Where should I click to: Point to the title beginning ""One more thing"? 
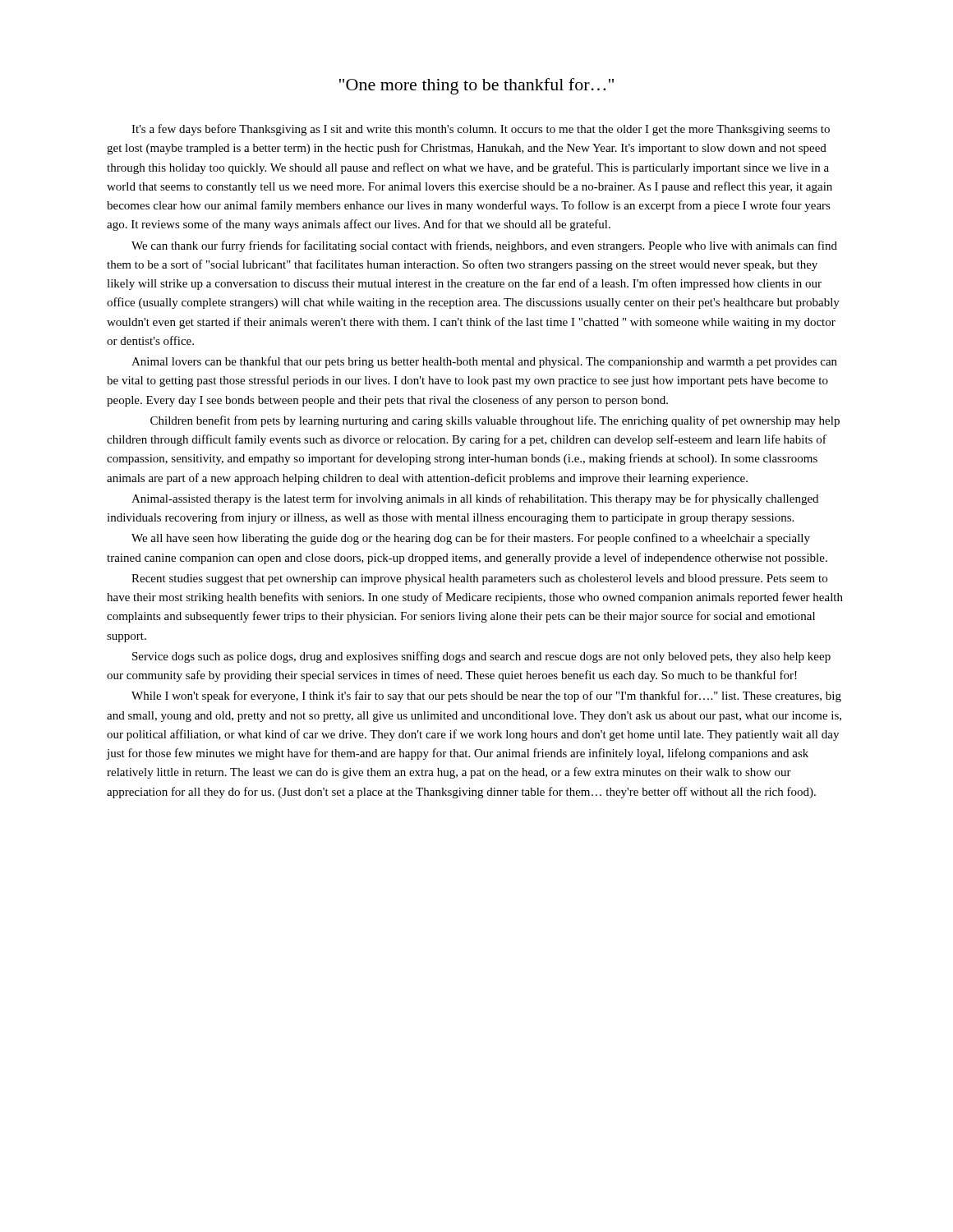pyautogui.click(x=476, y=84)
